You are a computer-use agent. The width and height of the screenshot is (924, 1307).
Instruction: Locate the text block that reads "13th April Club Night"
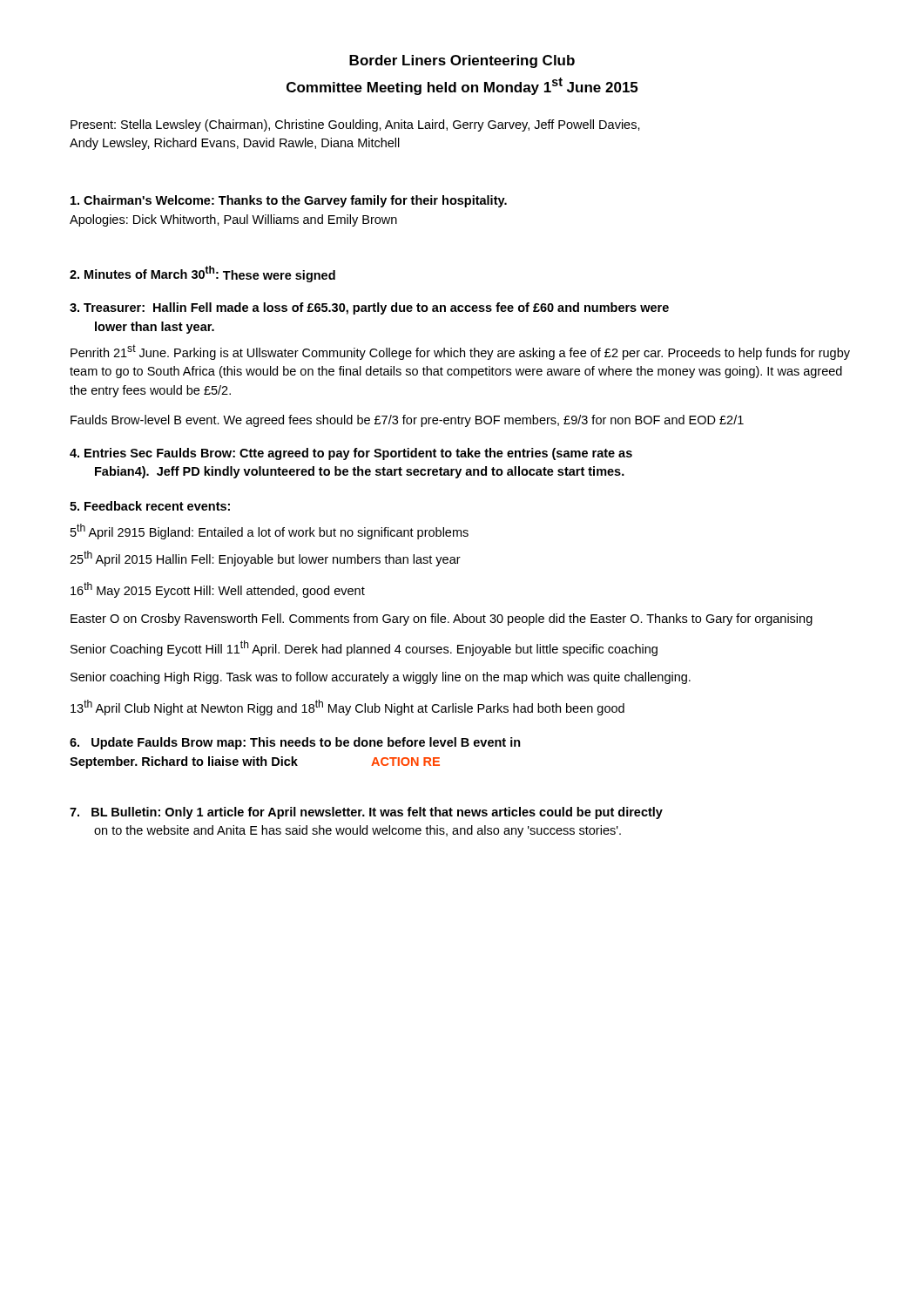click(347, 706)
